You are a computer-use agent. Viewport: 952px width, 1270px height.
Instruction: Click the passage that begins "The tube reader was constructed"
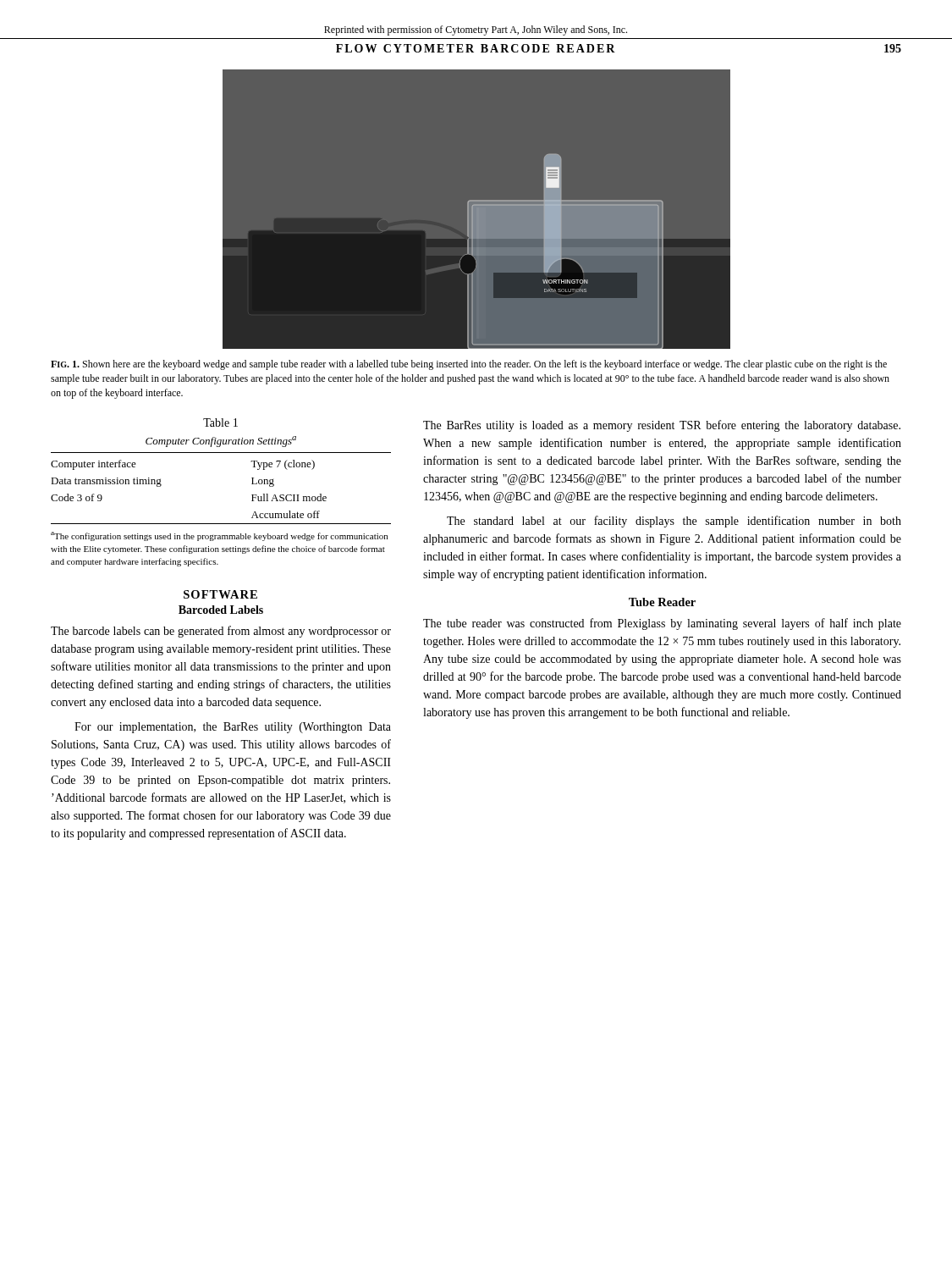[662, 668]
